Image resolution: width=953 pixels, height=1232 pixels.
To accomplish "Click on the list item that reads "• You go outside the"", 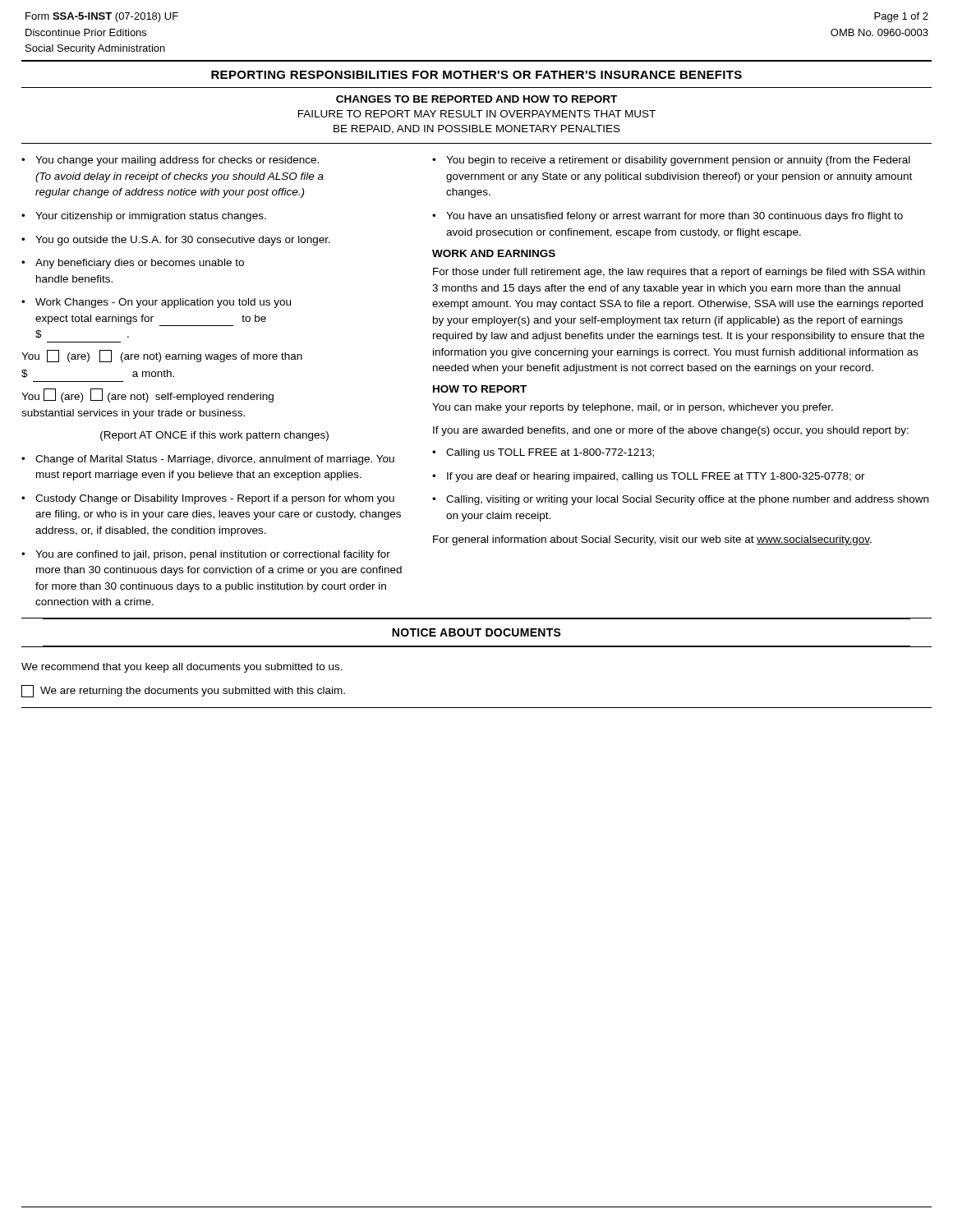I will pyautogui.click(x=214, y=239).
